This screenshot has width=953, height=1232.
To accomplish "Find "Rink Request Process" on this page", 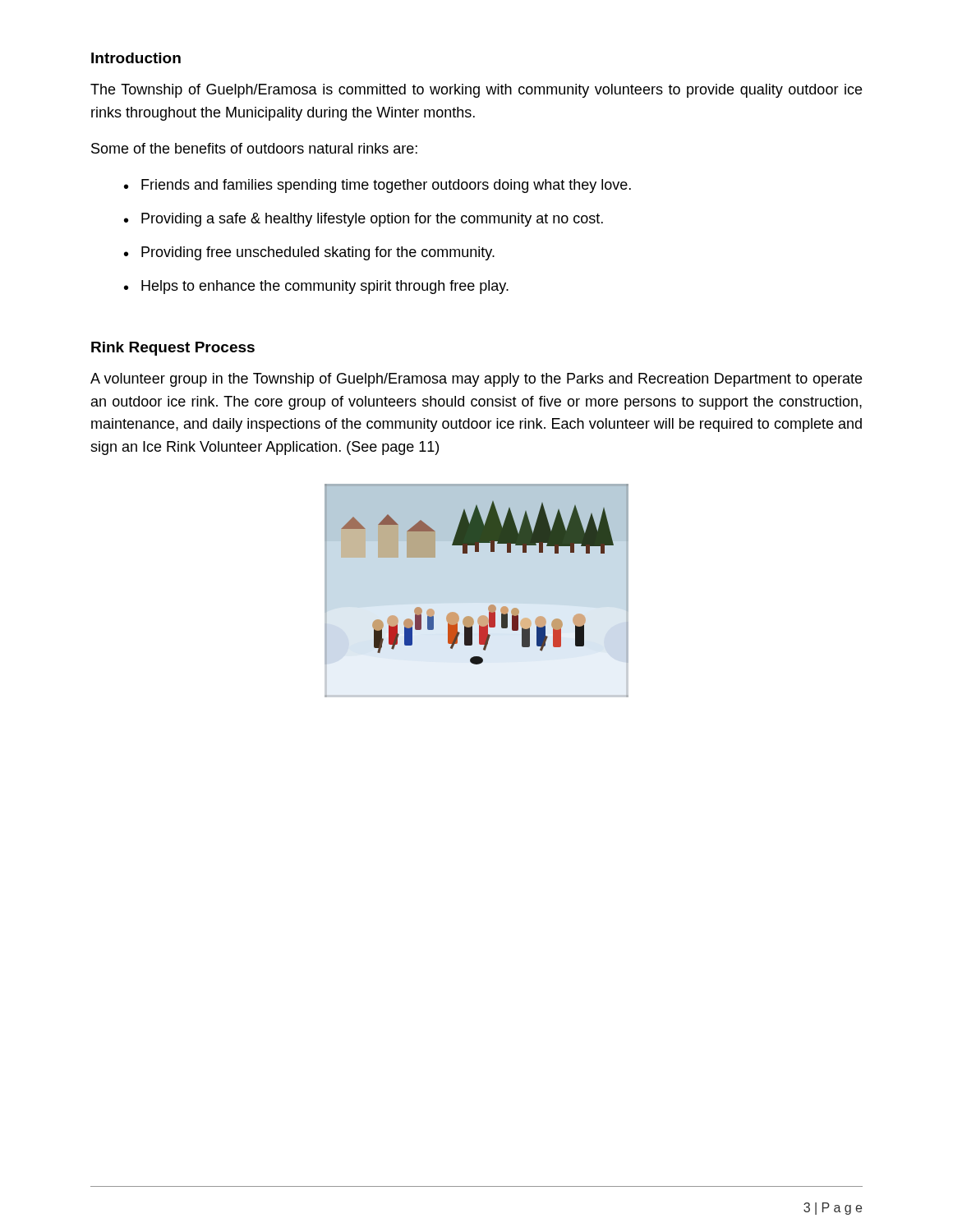I will (173, 349).
